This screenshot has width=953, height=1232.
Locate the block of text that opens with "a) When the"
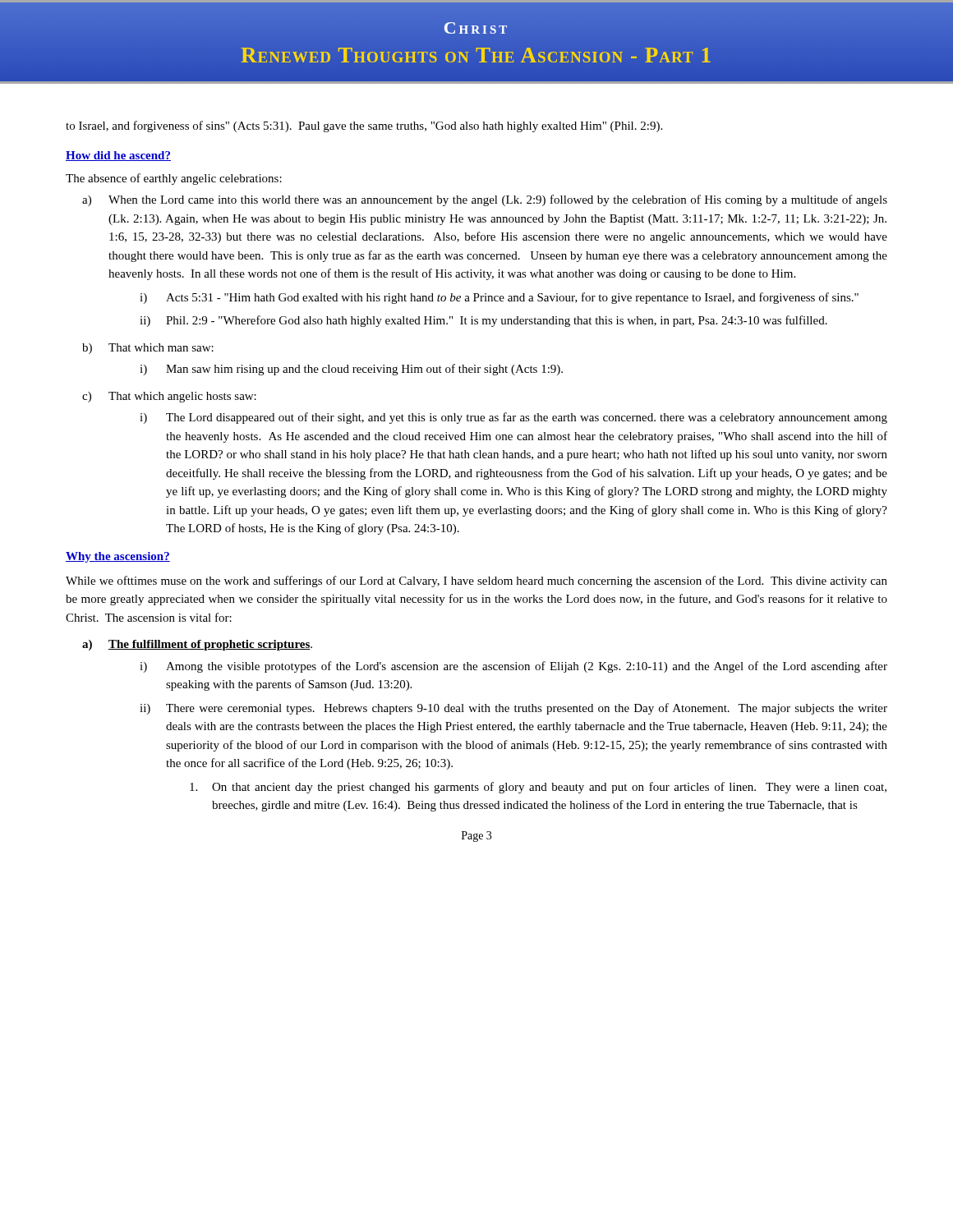tap(485, 237)
